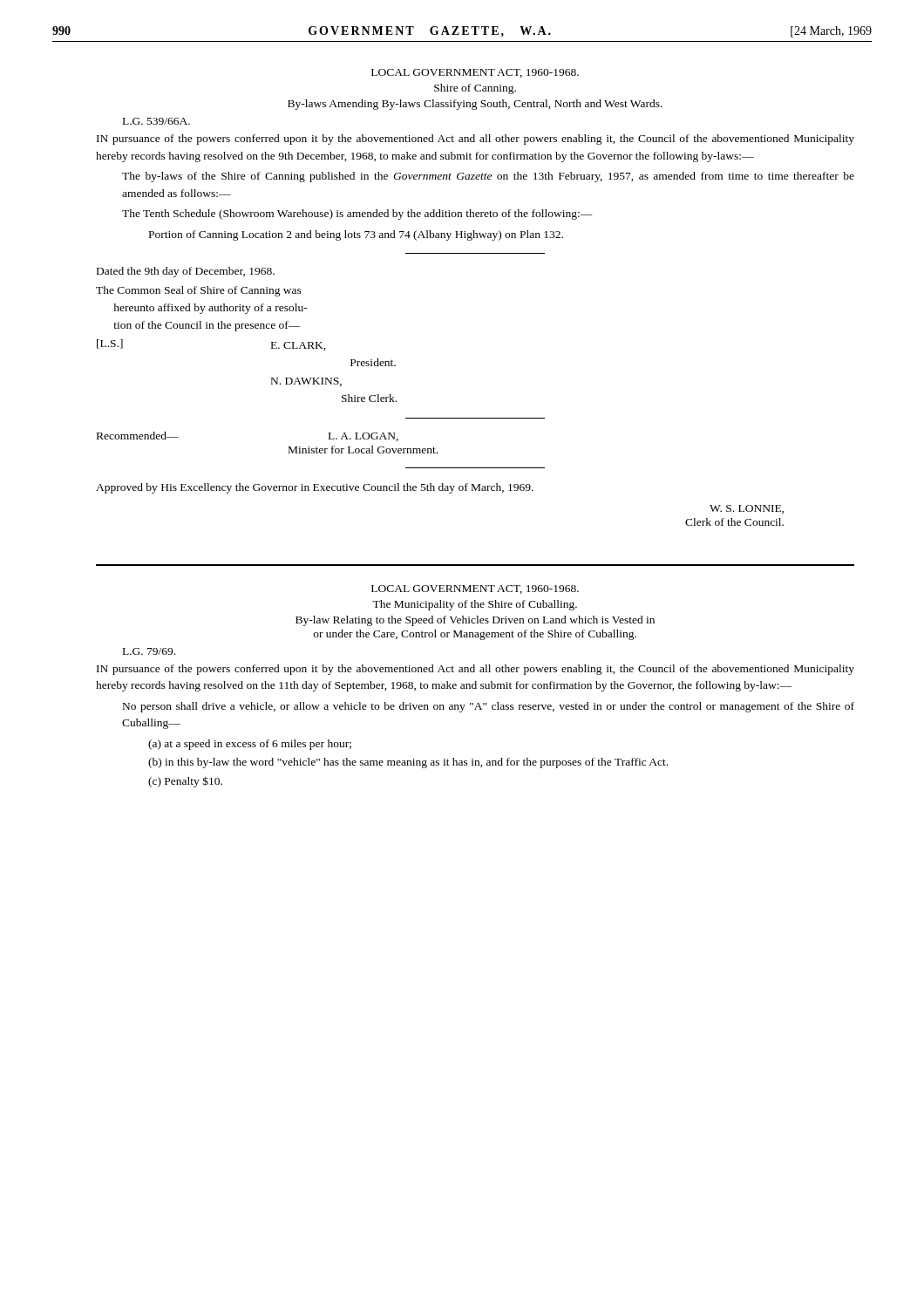Locate the block of text that opens with "The Tenth Schedule (Showroom"
The height and width of the screenshot is (1308, 924).
point(357,213)
